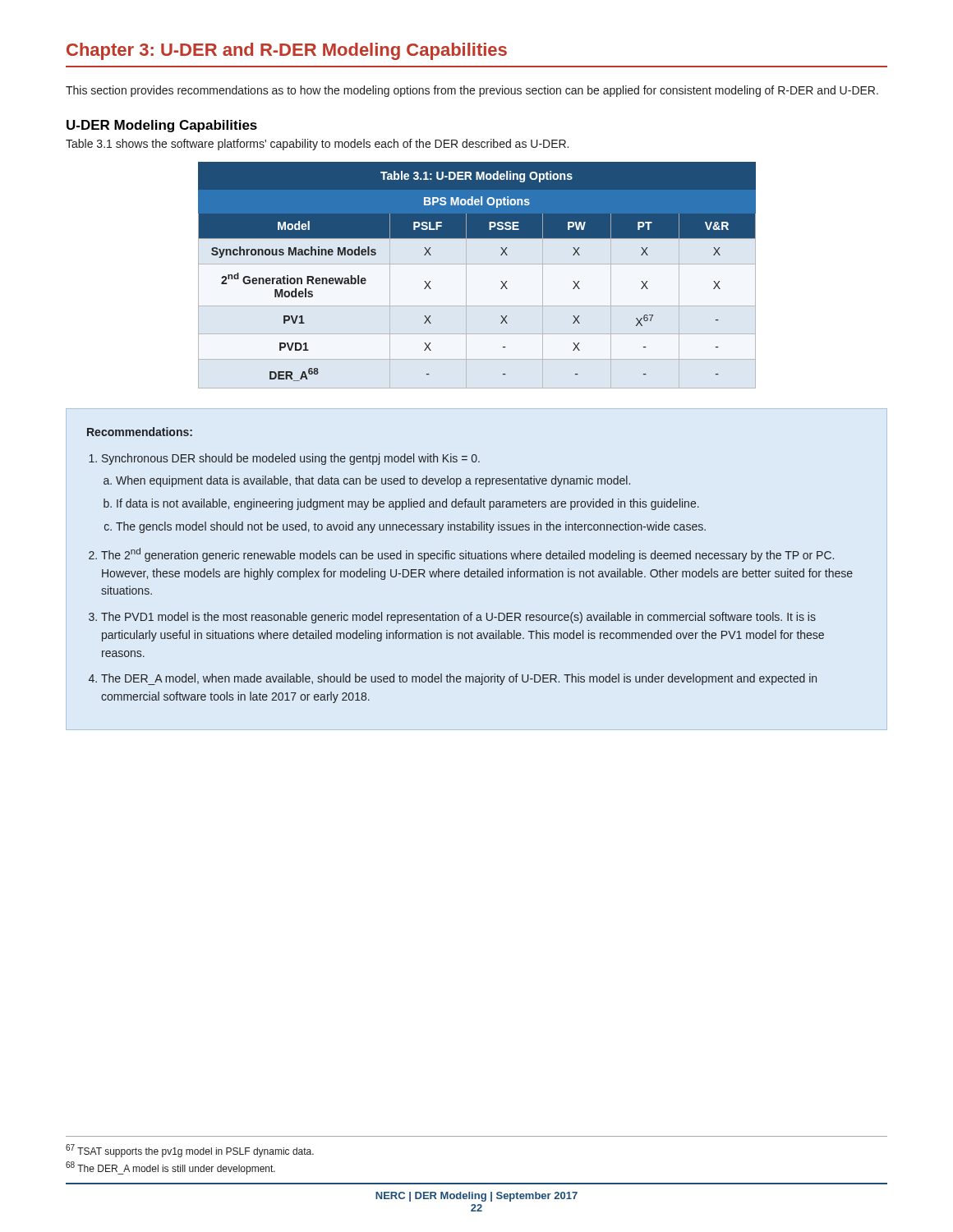Click on the text starting "U-DER Modeling Capabilities"
Image resolution: width=953 pixels, height=1232 pixels.
162,126
